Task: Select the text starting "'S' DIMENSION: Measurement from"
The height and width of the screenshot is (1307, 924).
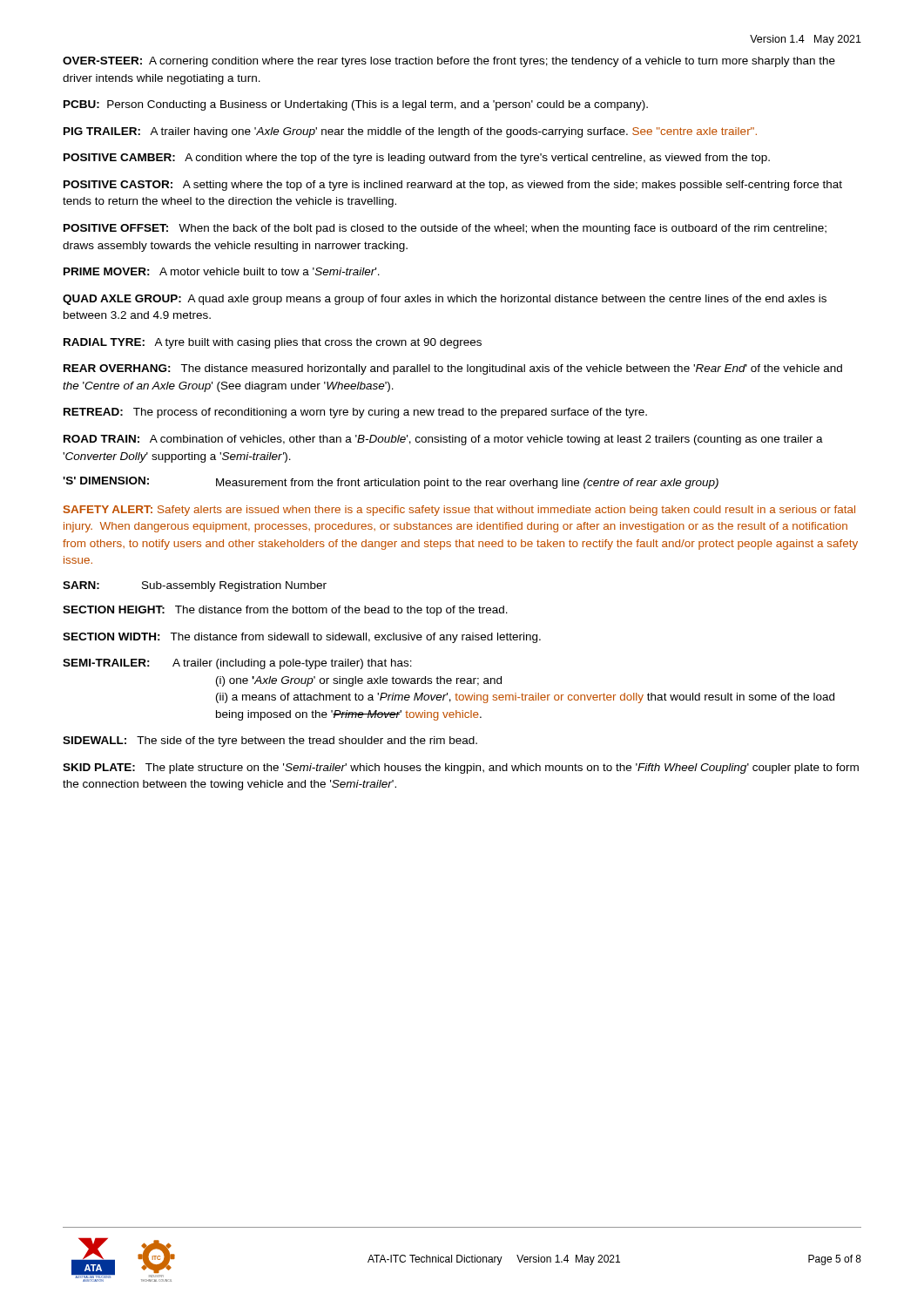Action: [462, 483]
